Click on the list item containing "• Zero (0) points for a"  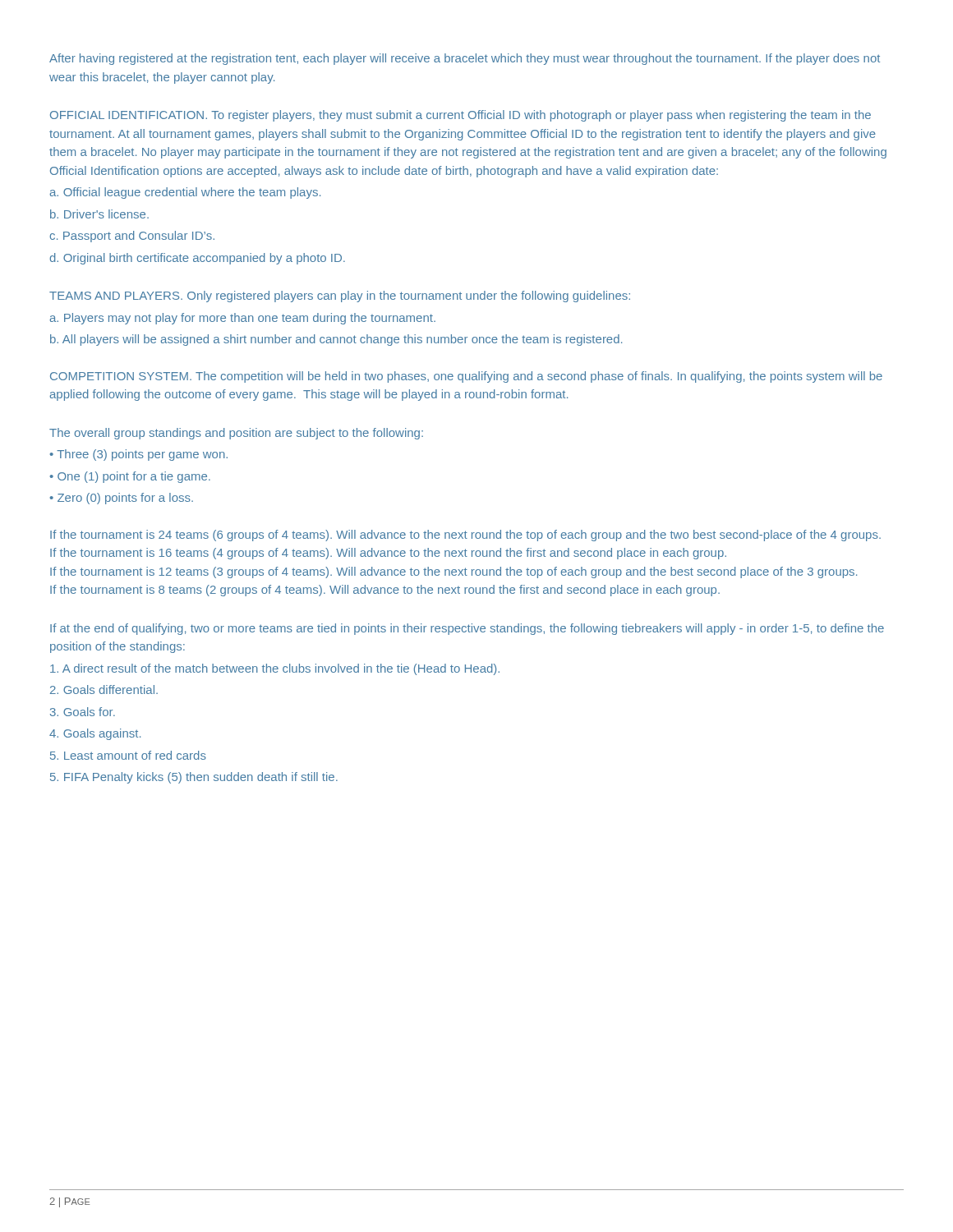(x=122, y=497)
